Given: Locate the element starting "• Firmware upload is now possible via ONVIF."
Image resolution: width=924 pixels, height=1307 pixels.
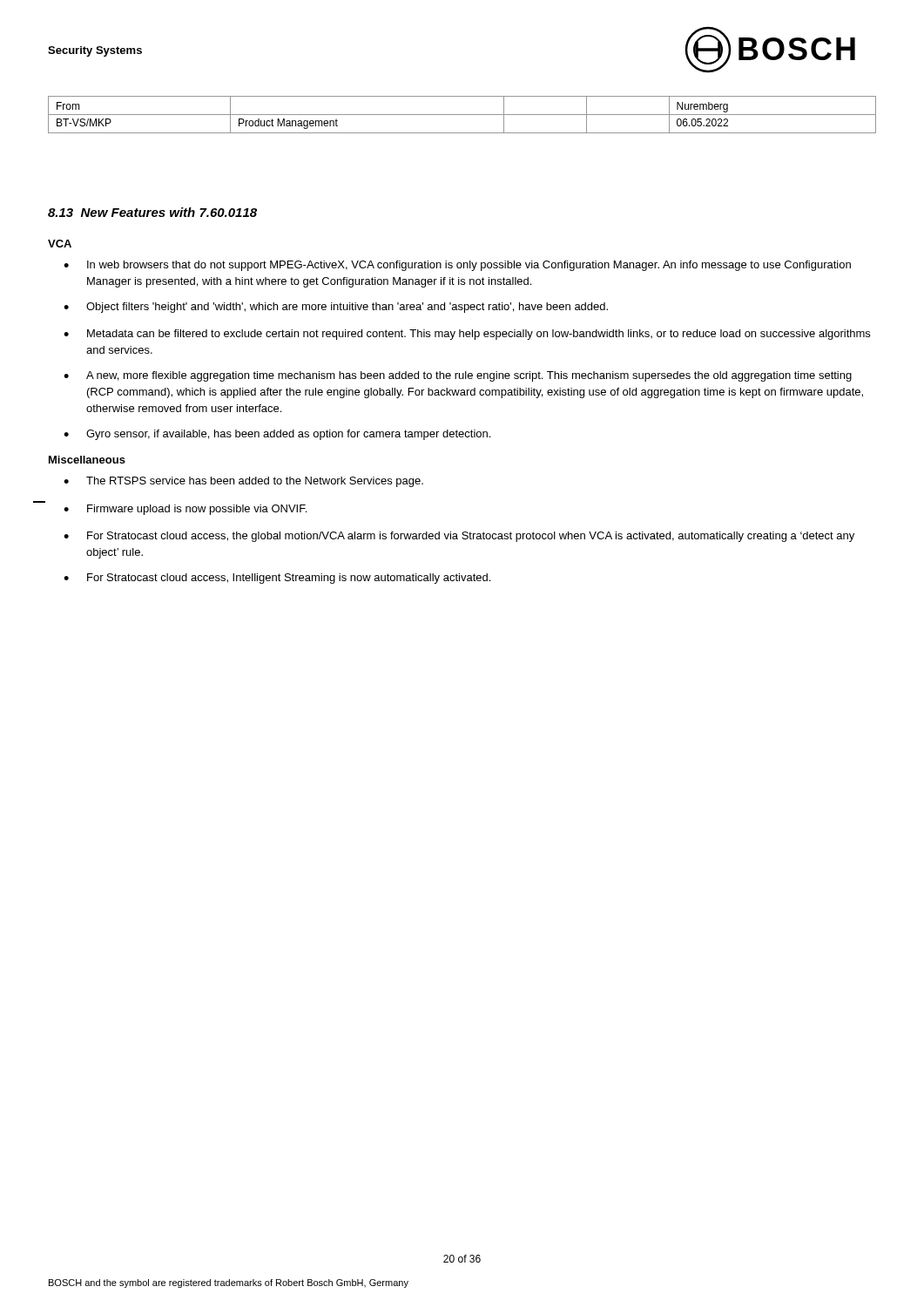Looking at the screenshot, I should [x=185, y=510].
